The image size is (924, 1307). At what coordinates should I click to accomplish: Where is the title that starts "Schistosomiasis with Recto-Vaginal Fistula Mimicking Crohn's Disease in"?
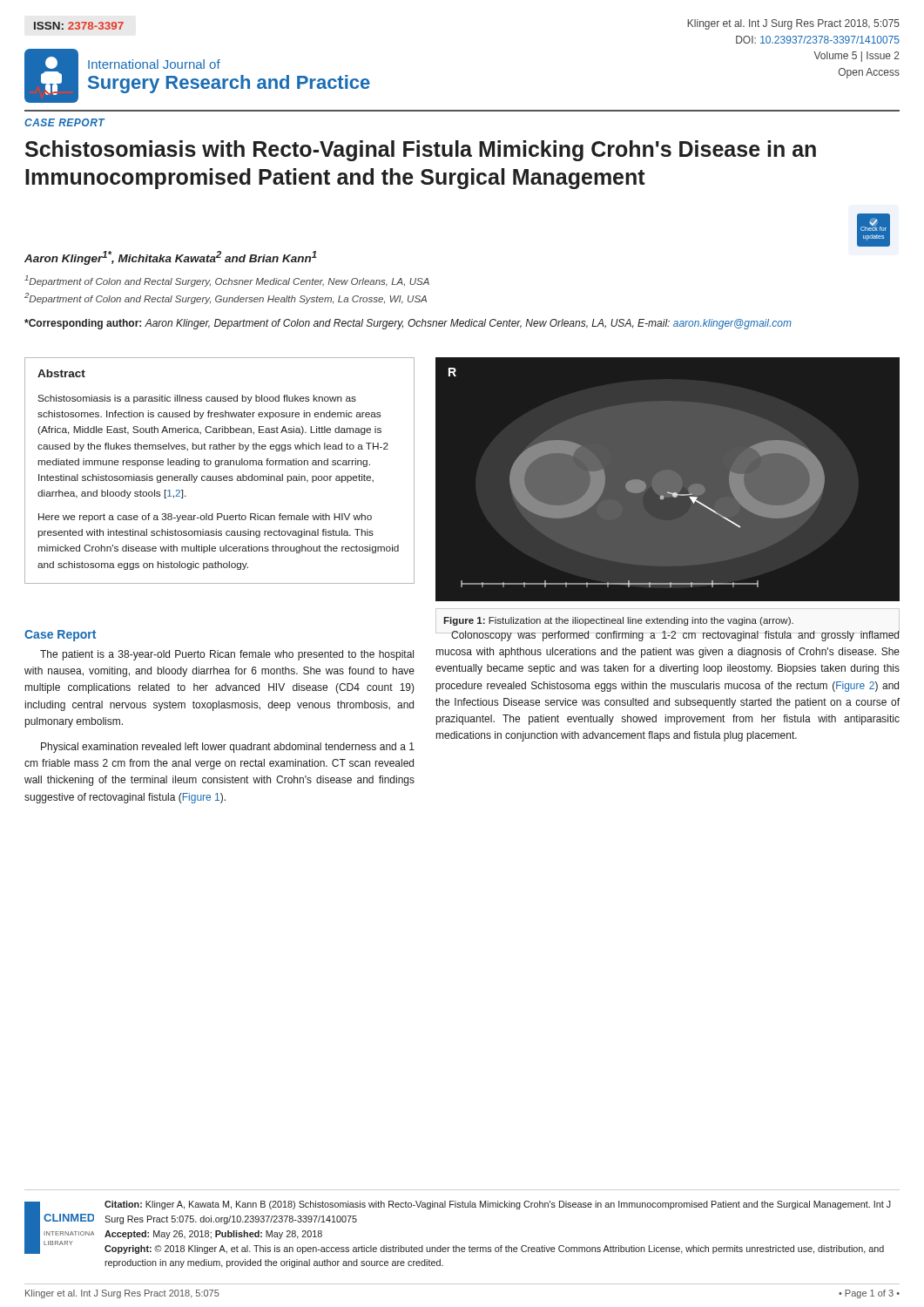[x=421, y=163]
